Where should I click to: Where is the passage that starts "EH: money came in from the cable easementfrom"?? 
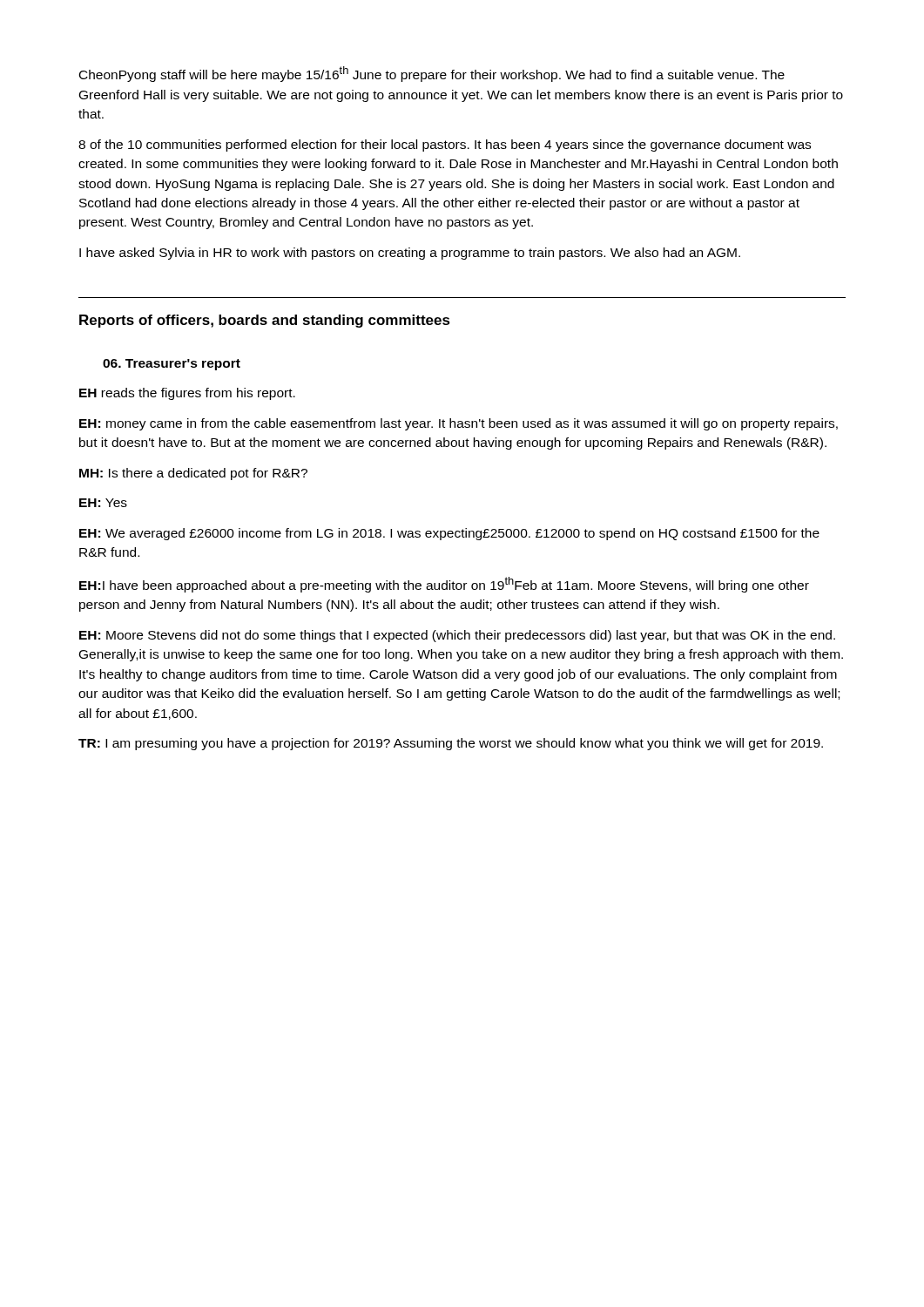(459, 433)
